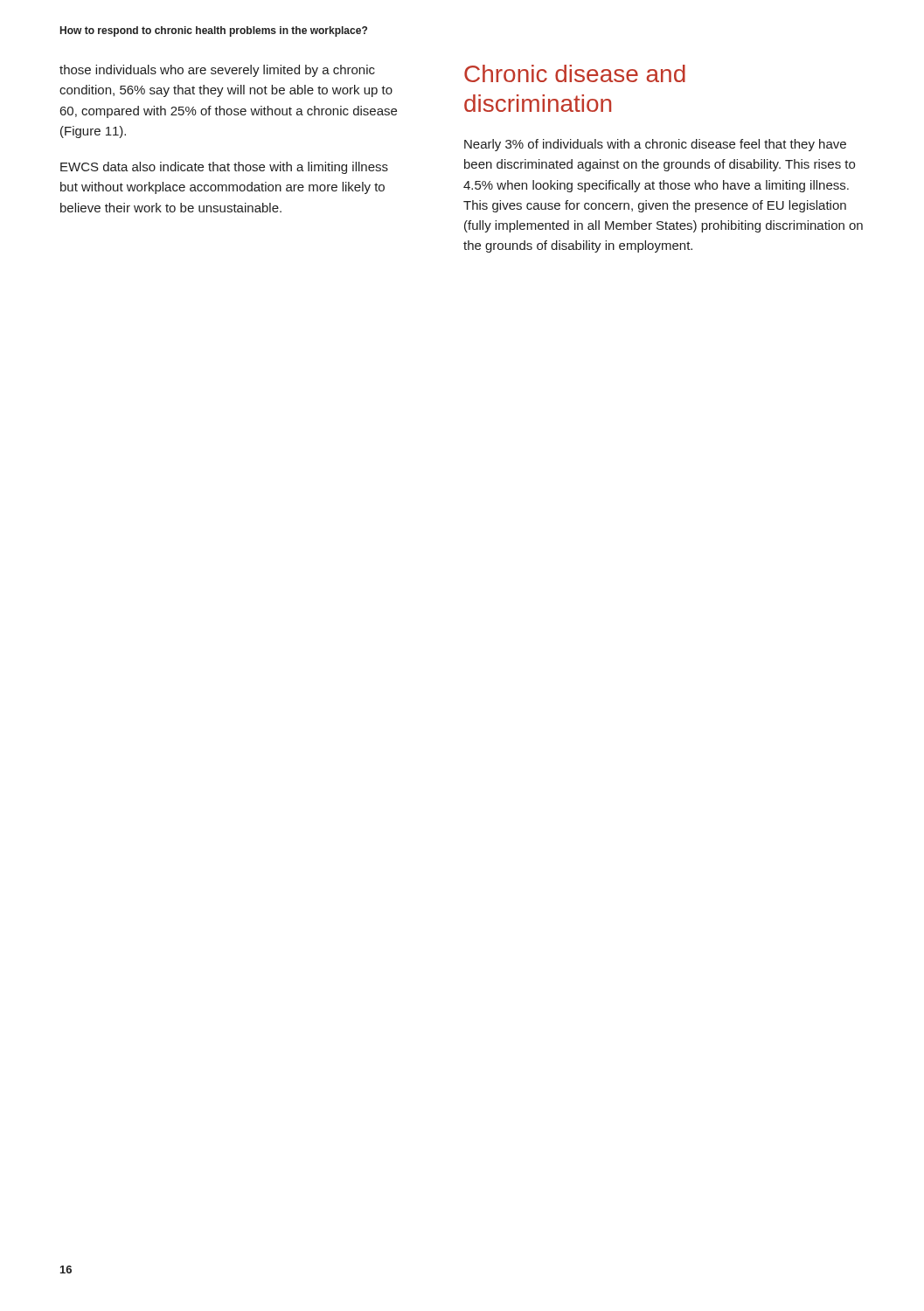Click on the text block that says "Nearly 3% of individuals with a"
924x1311 pixels.
click(663, 195)
